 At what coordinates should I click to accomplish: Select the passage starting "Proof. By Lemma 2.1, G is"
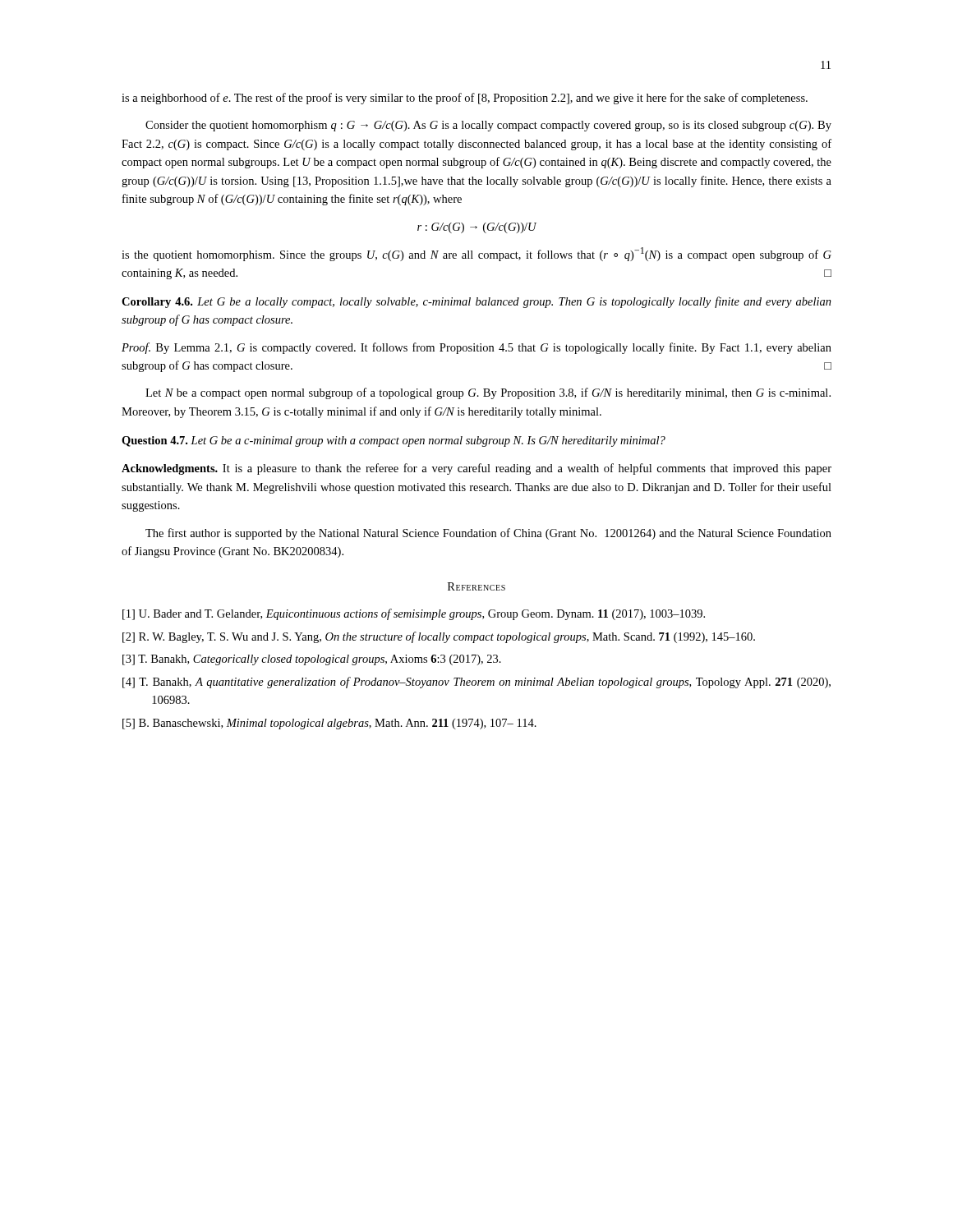476,357
